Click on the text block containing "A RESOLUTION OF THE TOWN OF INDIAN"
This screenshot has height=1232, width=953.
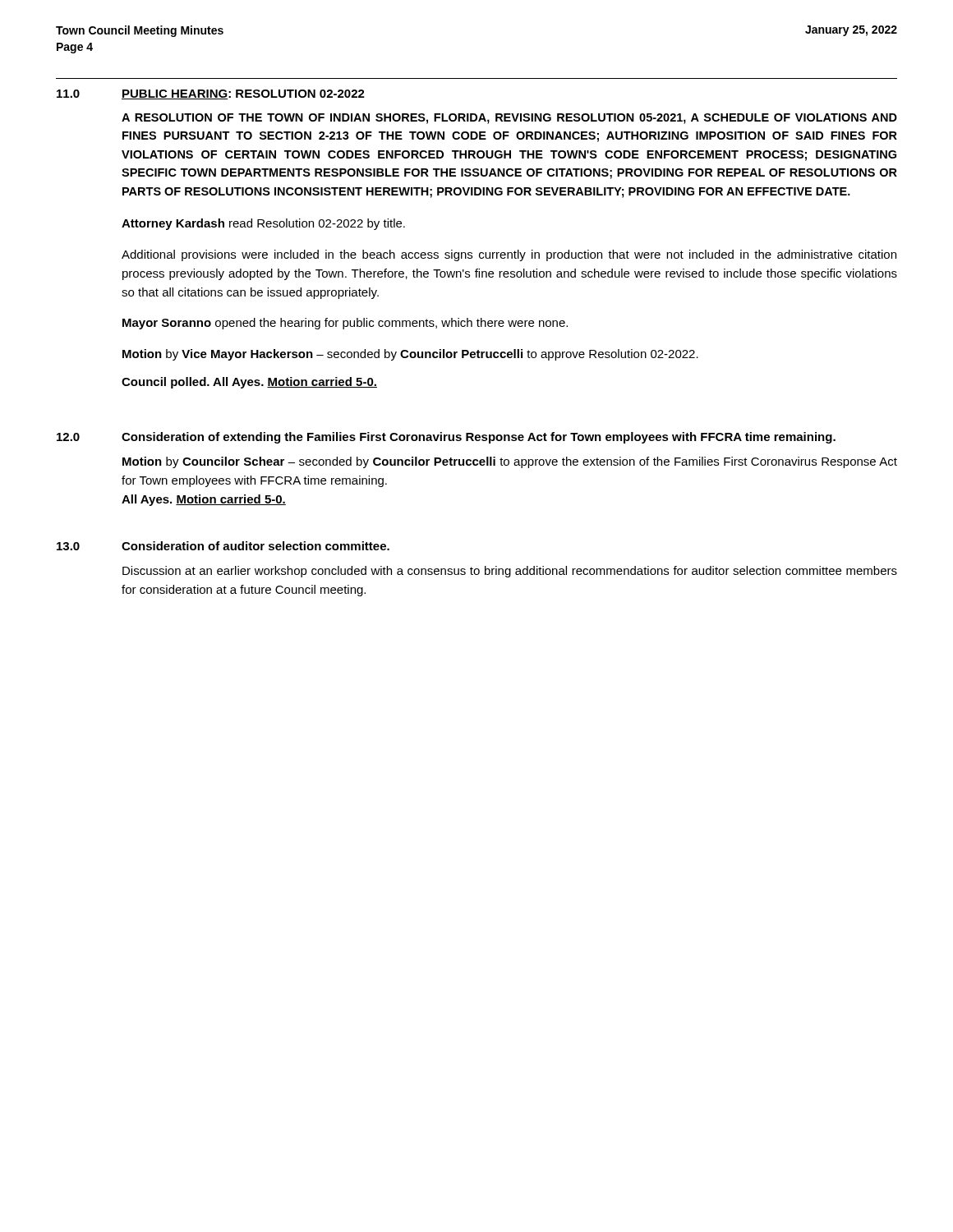[509, 154]
